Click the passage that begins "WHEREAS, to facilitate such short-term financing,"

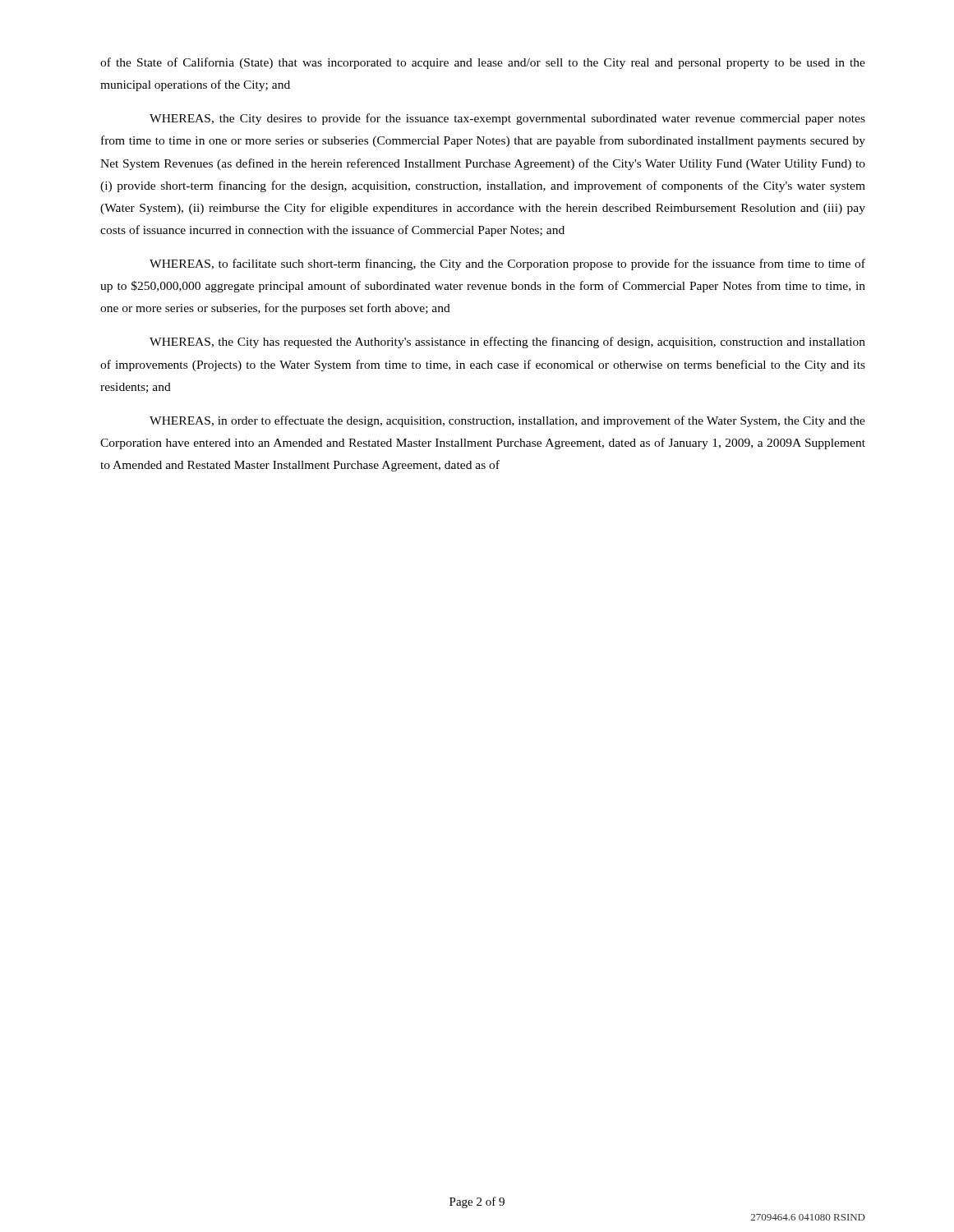[483, 286]
